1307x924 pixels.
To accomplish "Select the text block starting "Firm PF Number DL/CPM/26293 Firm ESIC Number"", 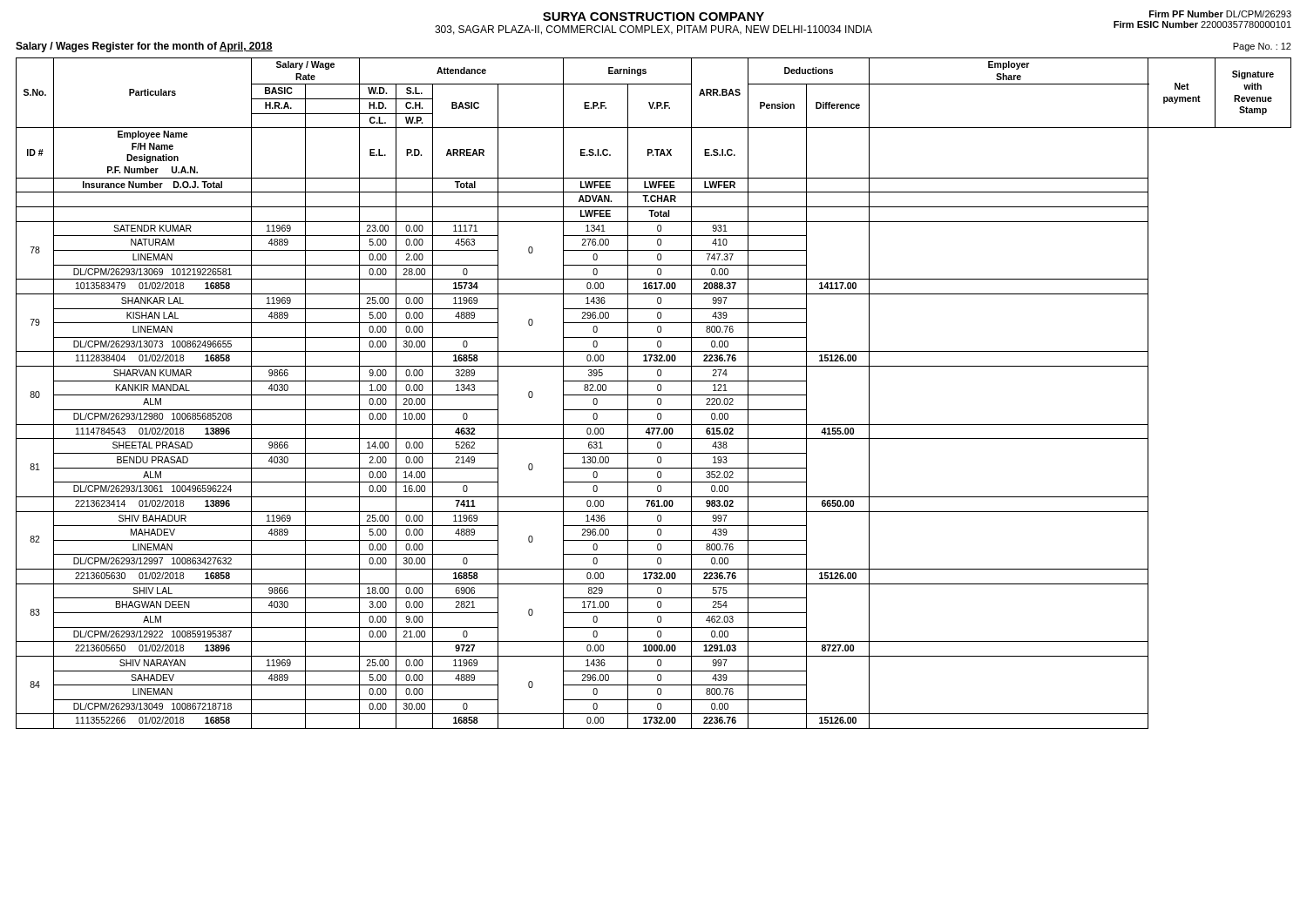I will click(x=1202, y=19).
